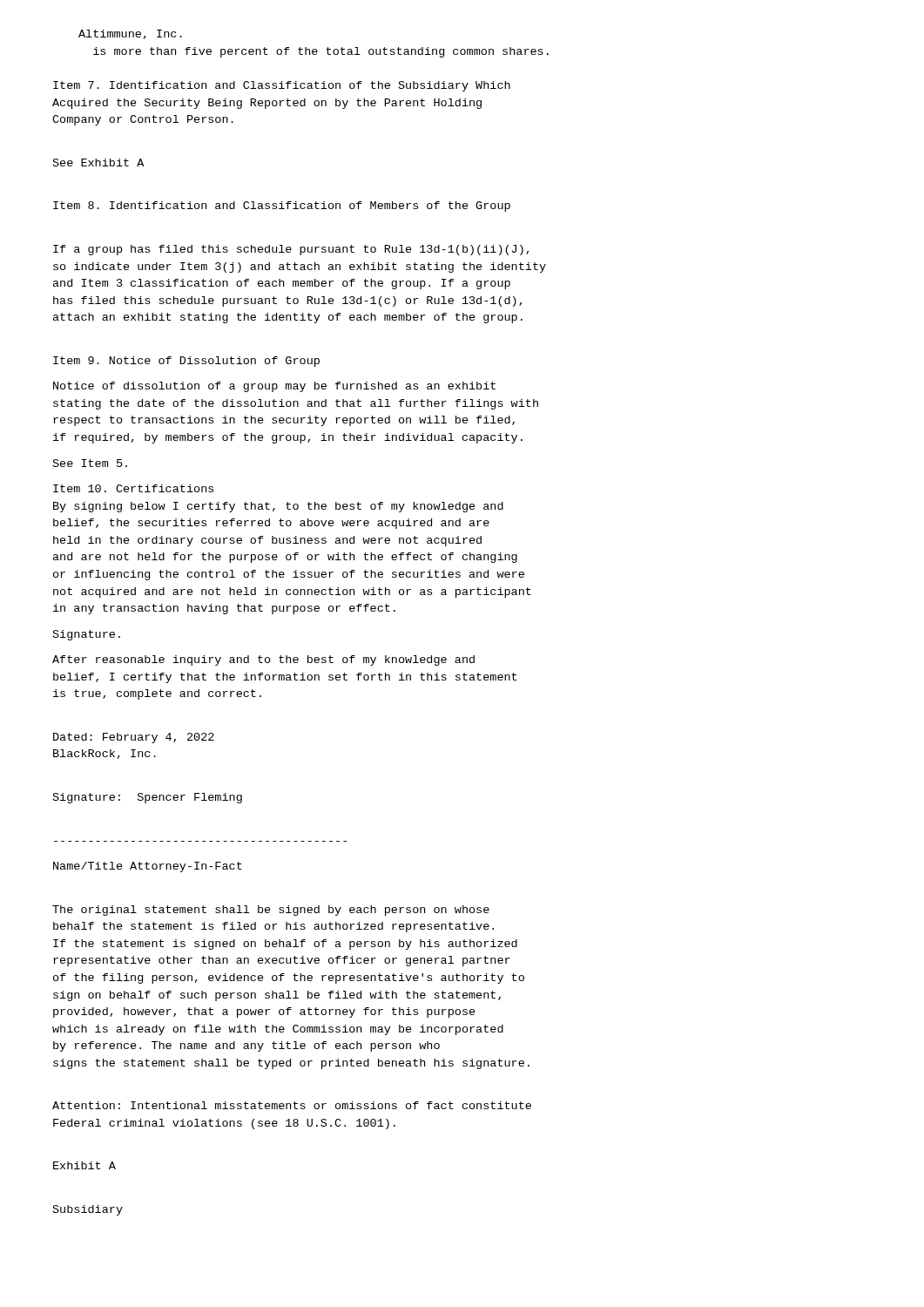Find the region starting "Notice of dissolution of a"
924x1307 pixels.
click(x=296, y=412)
